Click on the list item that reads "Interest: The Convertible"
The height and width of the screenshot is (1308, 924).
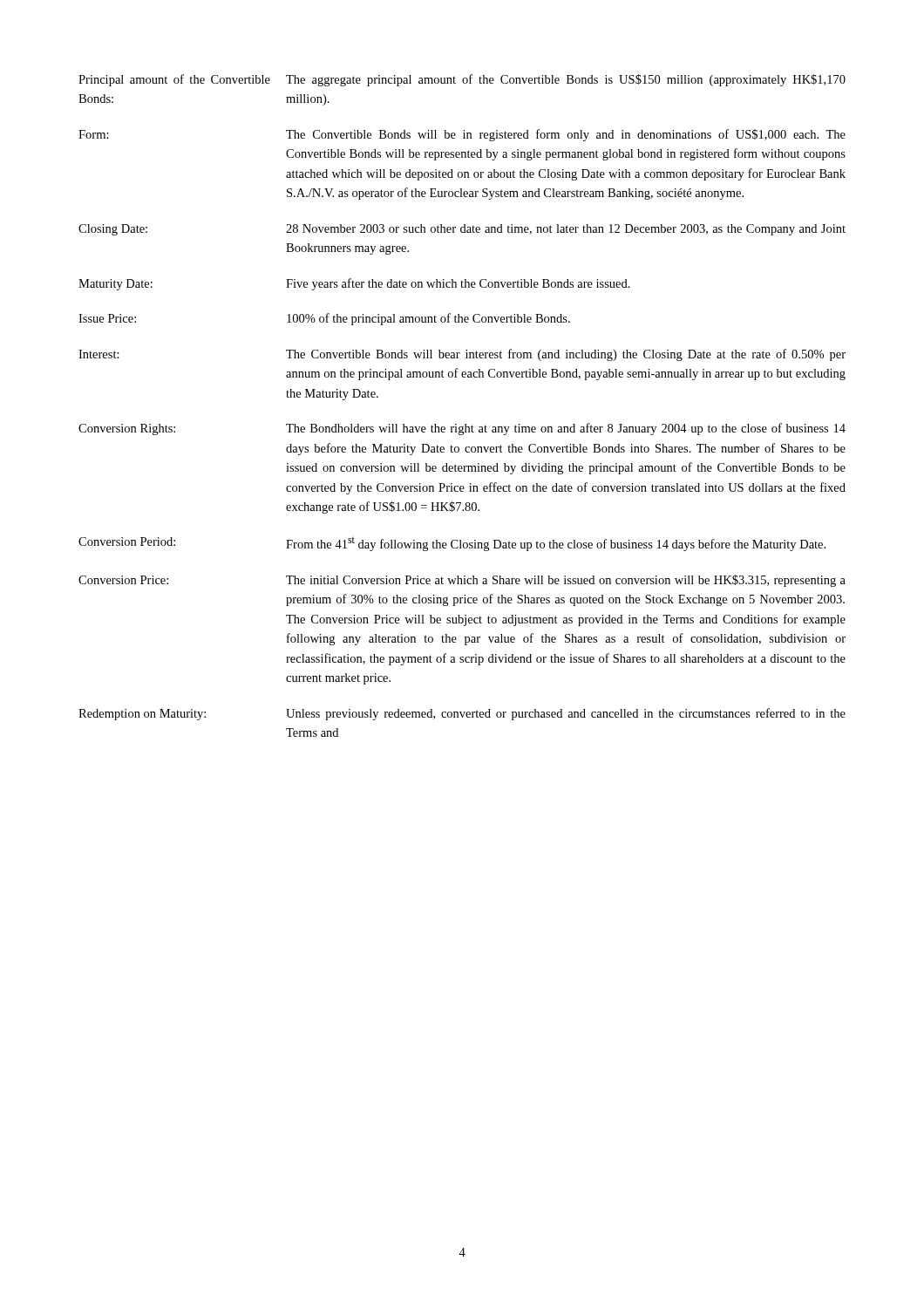click(x=462, y=374)
